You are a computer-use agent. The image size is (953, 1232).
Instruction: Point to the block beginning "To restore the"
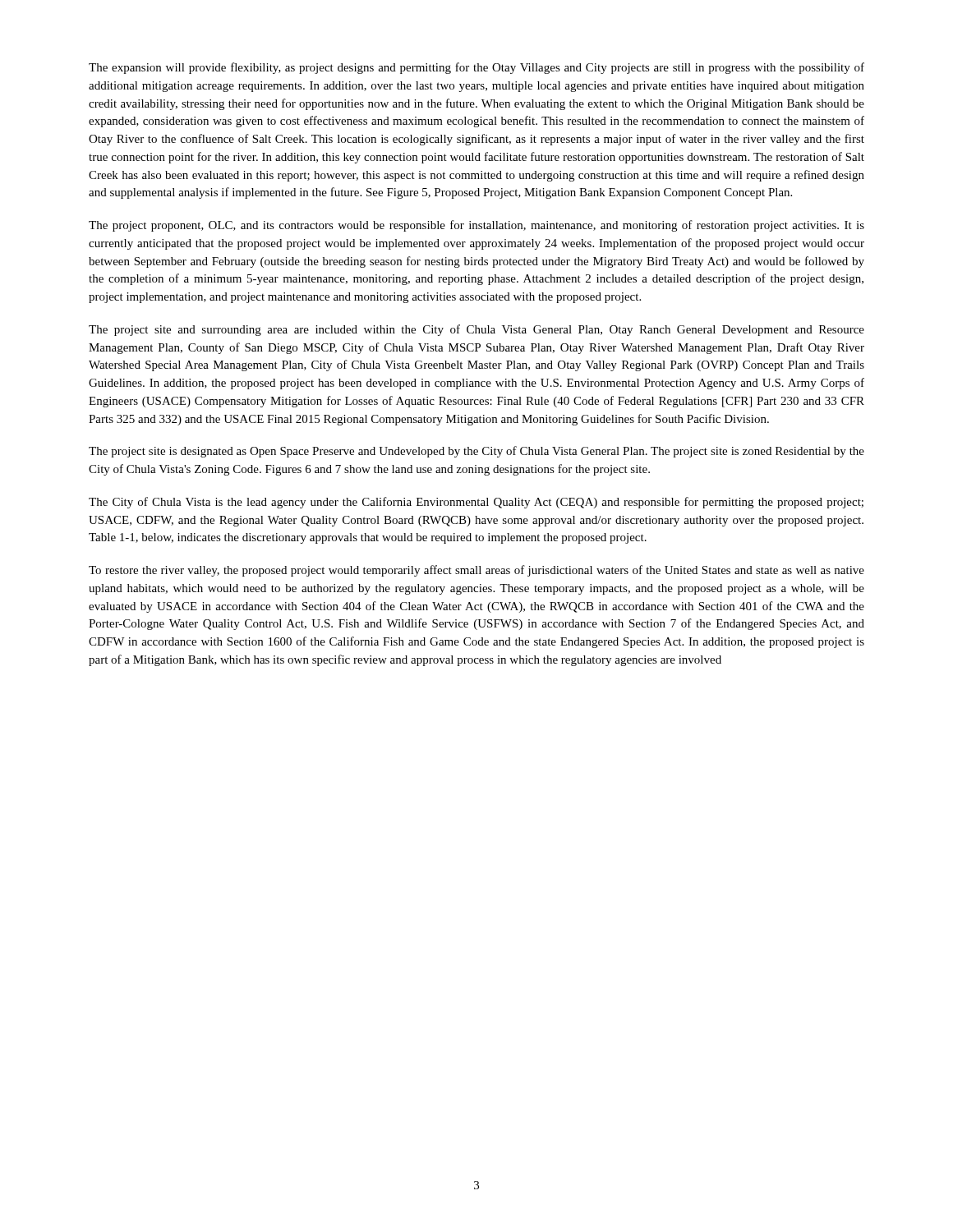(x=476, y=615)
